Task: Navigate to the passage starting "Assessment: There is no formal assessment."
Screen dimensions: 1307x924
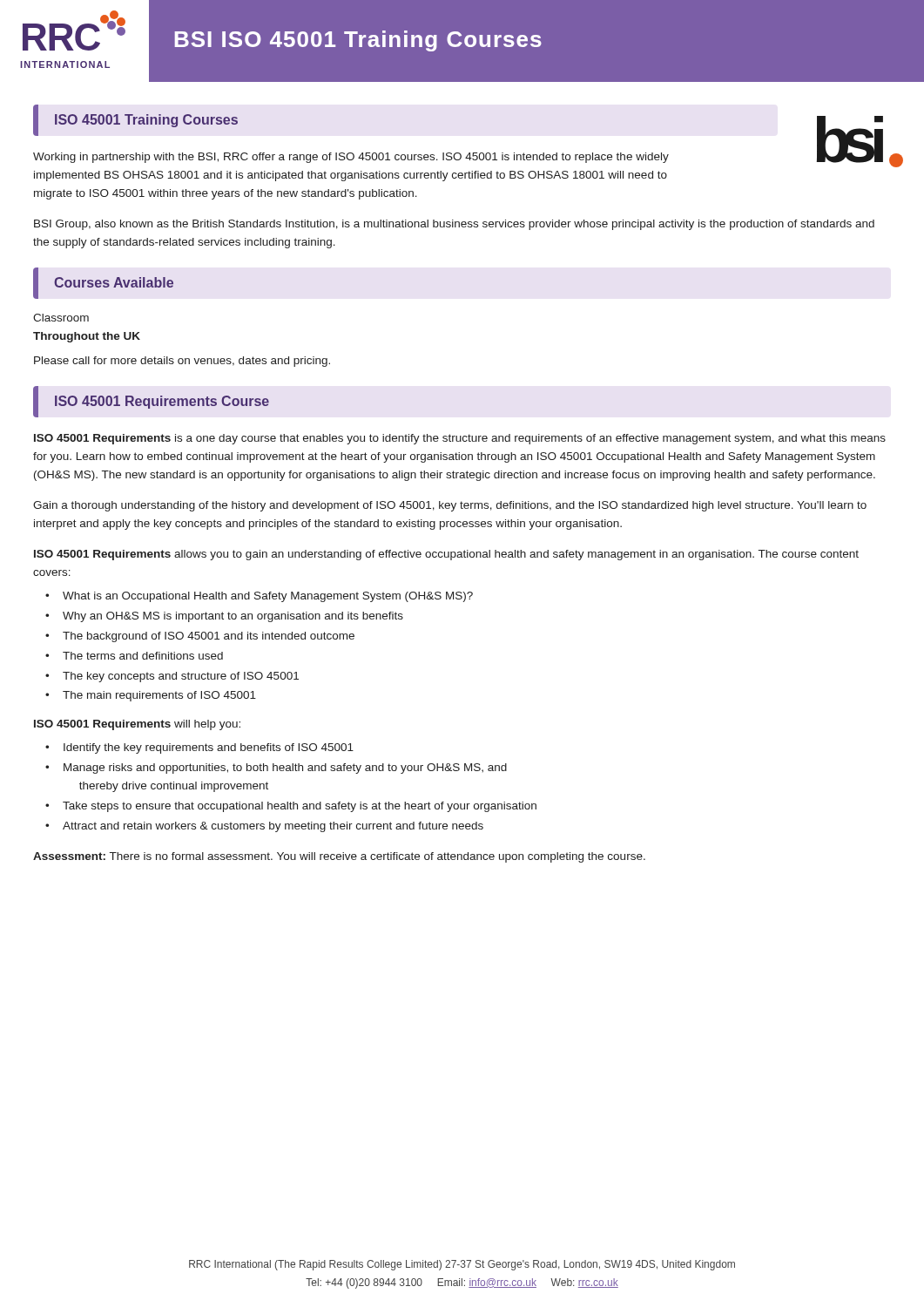Action: click(339, 856)
